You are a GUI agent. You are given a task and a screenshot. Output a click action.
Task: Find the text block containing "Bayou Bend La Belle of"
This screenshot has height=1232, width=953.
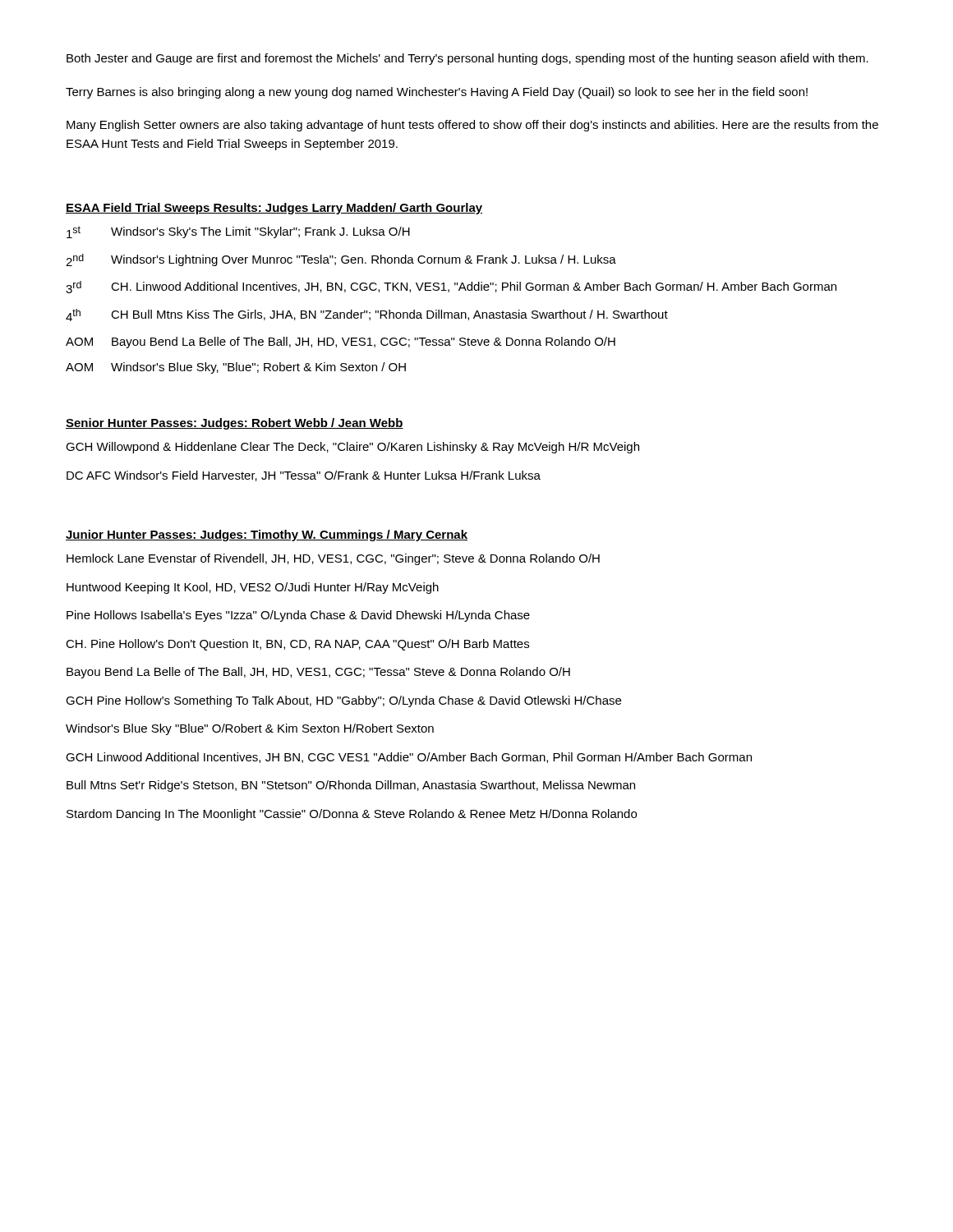coord(318,671)
